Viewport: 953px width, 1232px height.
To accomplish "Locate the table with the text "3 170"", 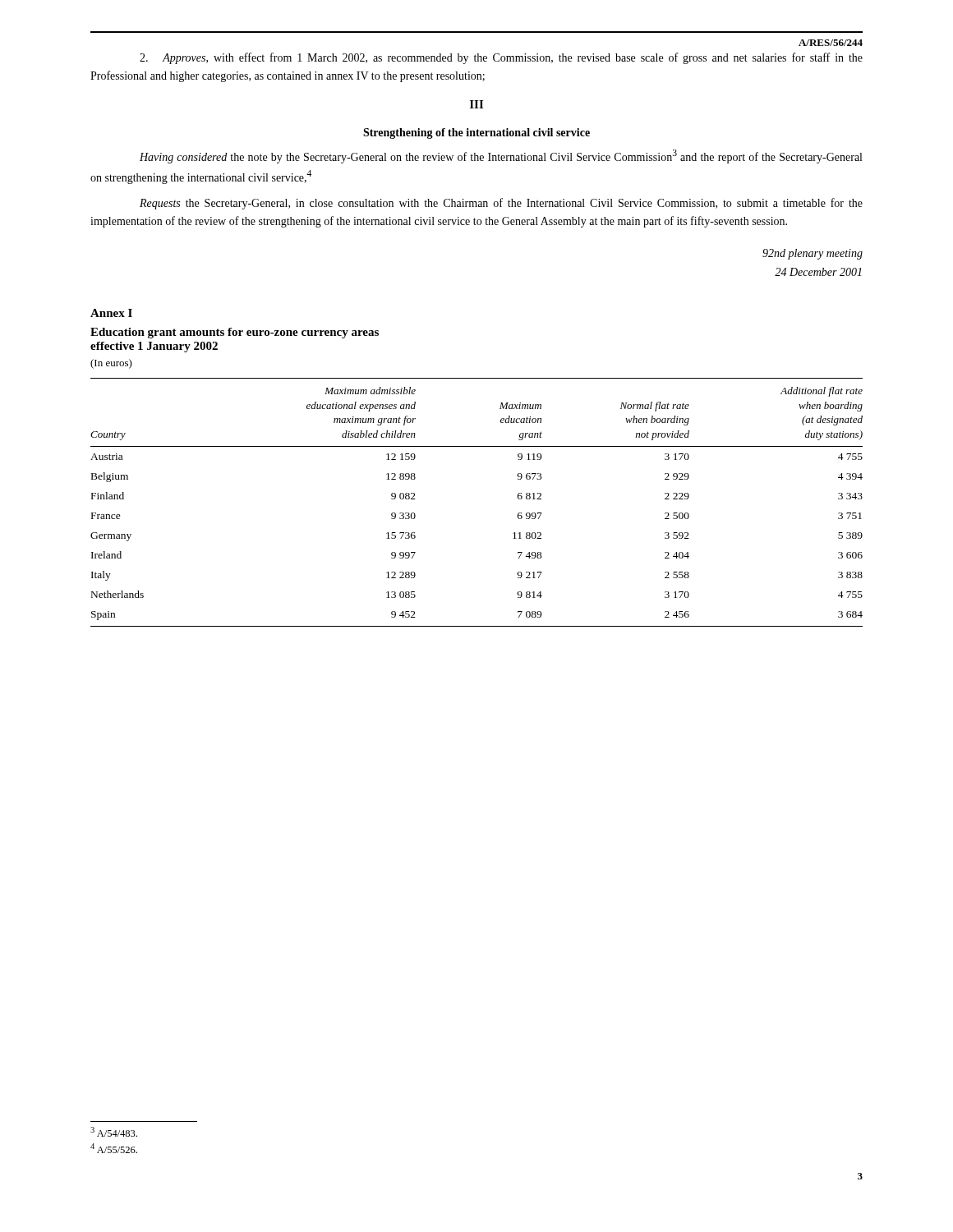I will [476, 502].
